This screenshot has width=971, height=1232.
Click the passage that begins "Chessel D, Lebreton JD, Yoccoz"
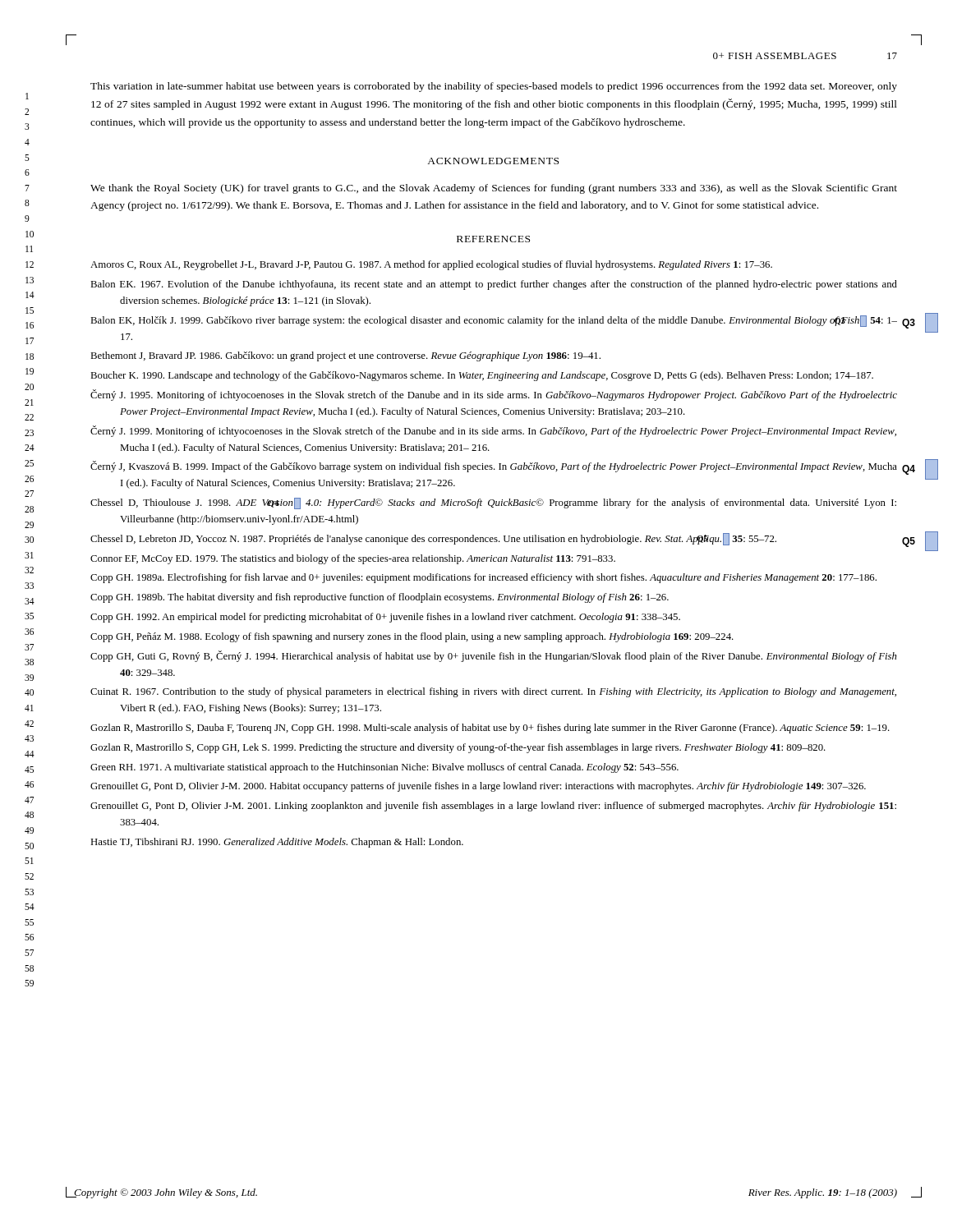[494, 539]
